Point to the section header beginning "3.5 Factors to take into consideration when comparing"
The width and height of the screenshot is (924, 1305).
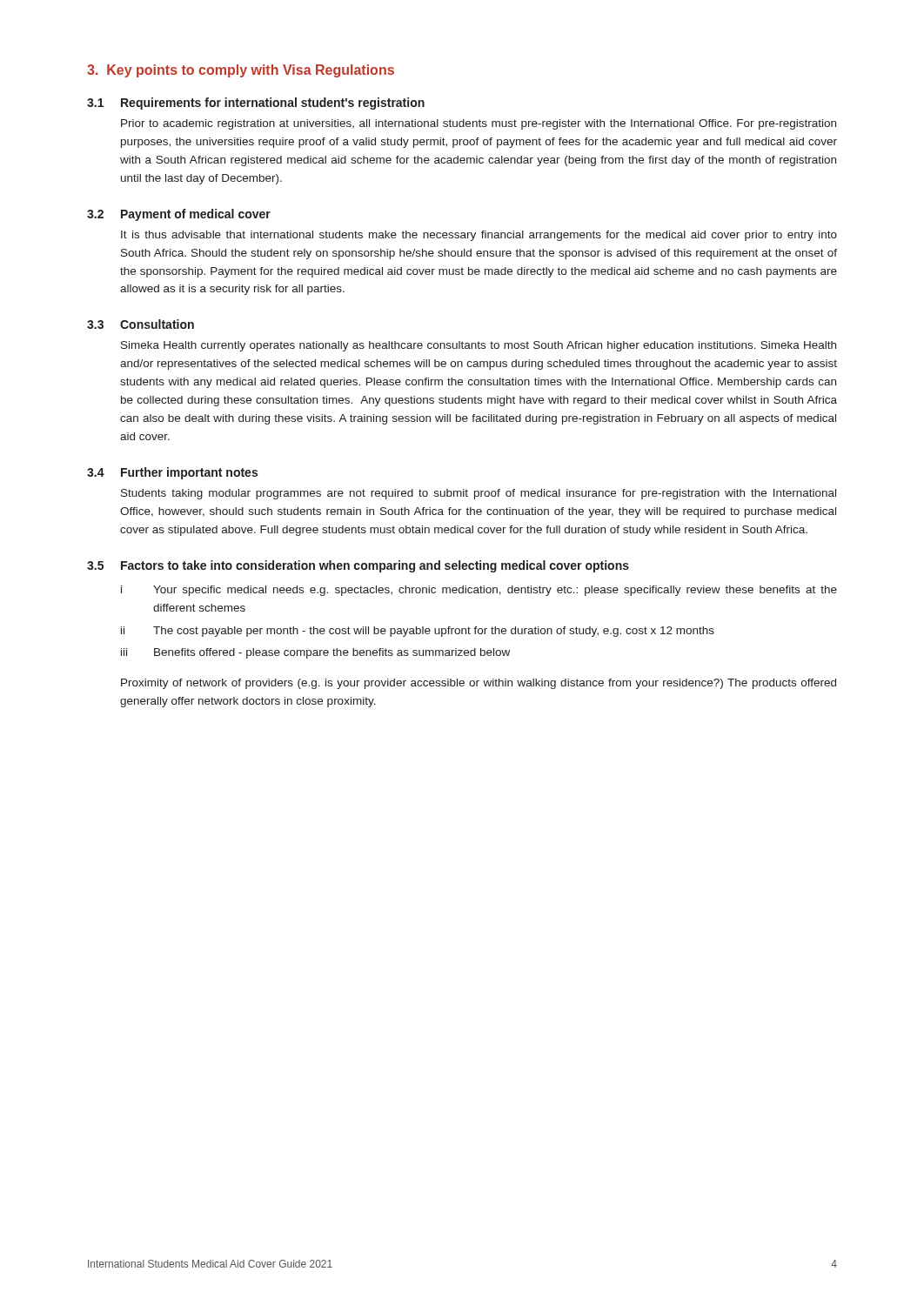click(x=462, y=635)
